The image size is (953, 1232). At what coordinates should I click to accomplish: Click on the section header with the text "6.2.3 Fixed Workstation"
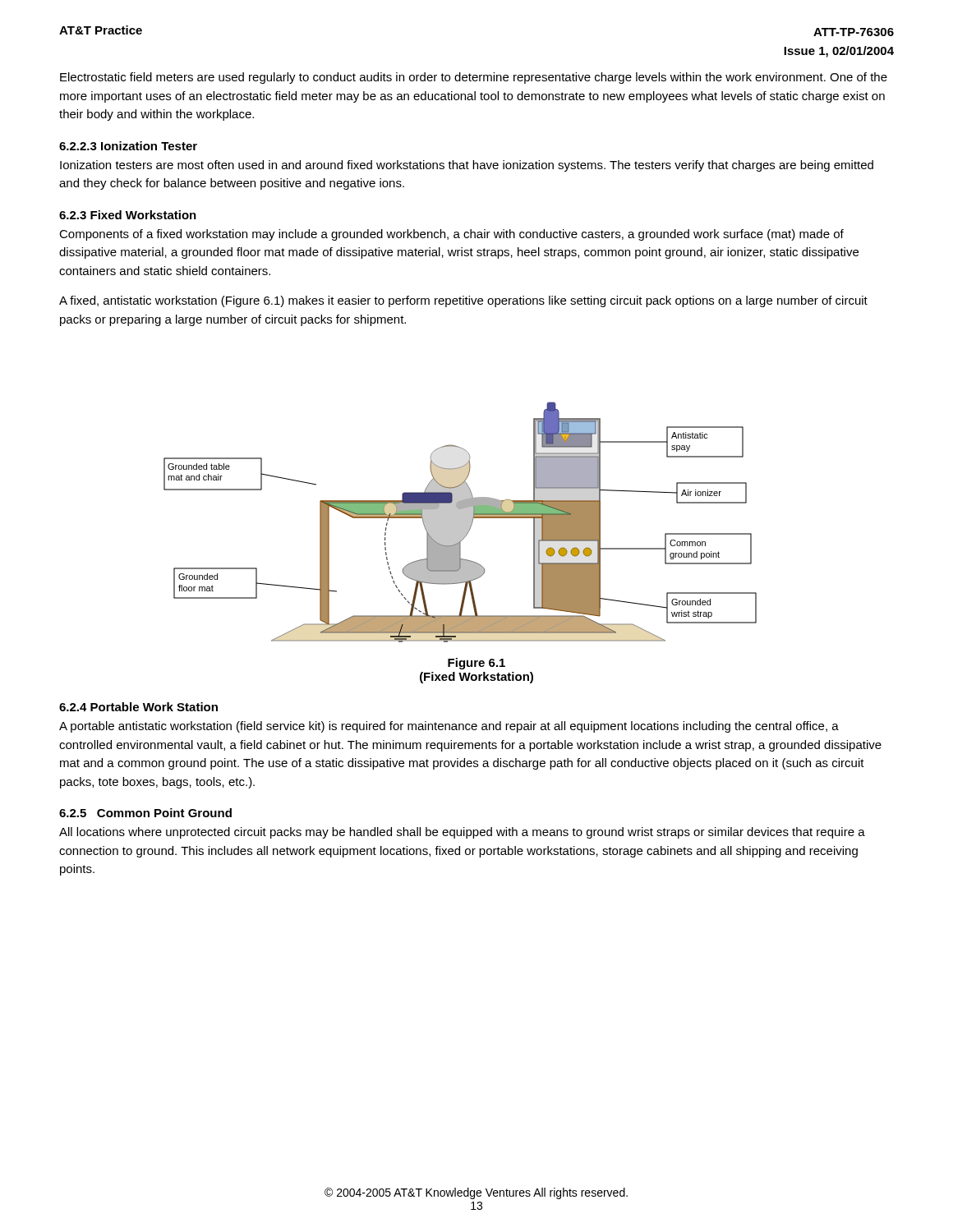(128, 214)
